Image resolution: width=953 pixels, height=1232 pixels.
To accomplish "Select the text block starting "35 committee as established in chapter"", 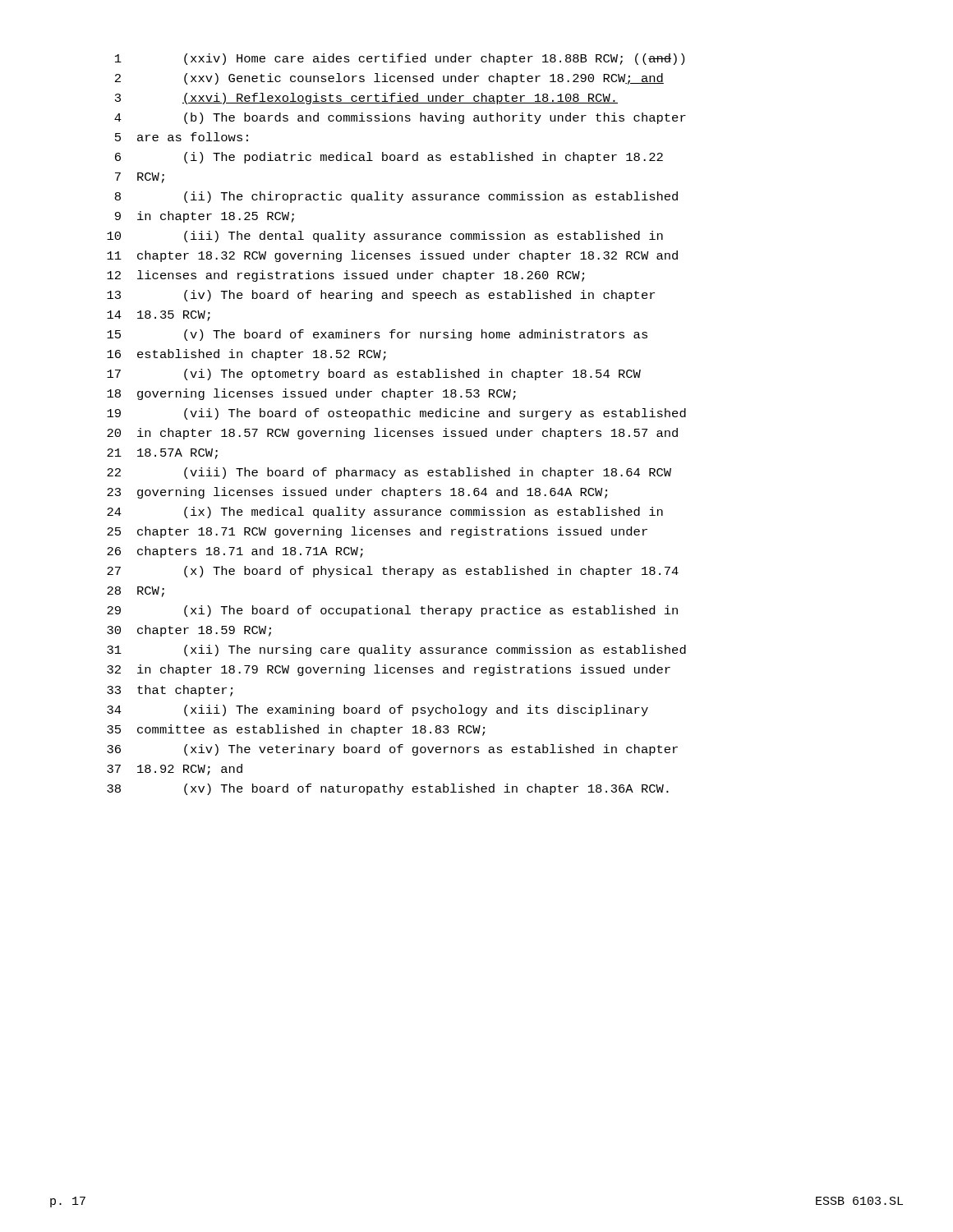I will (493, 730).
